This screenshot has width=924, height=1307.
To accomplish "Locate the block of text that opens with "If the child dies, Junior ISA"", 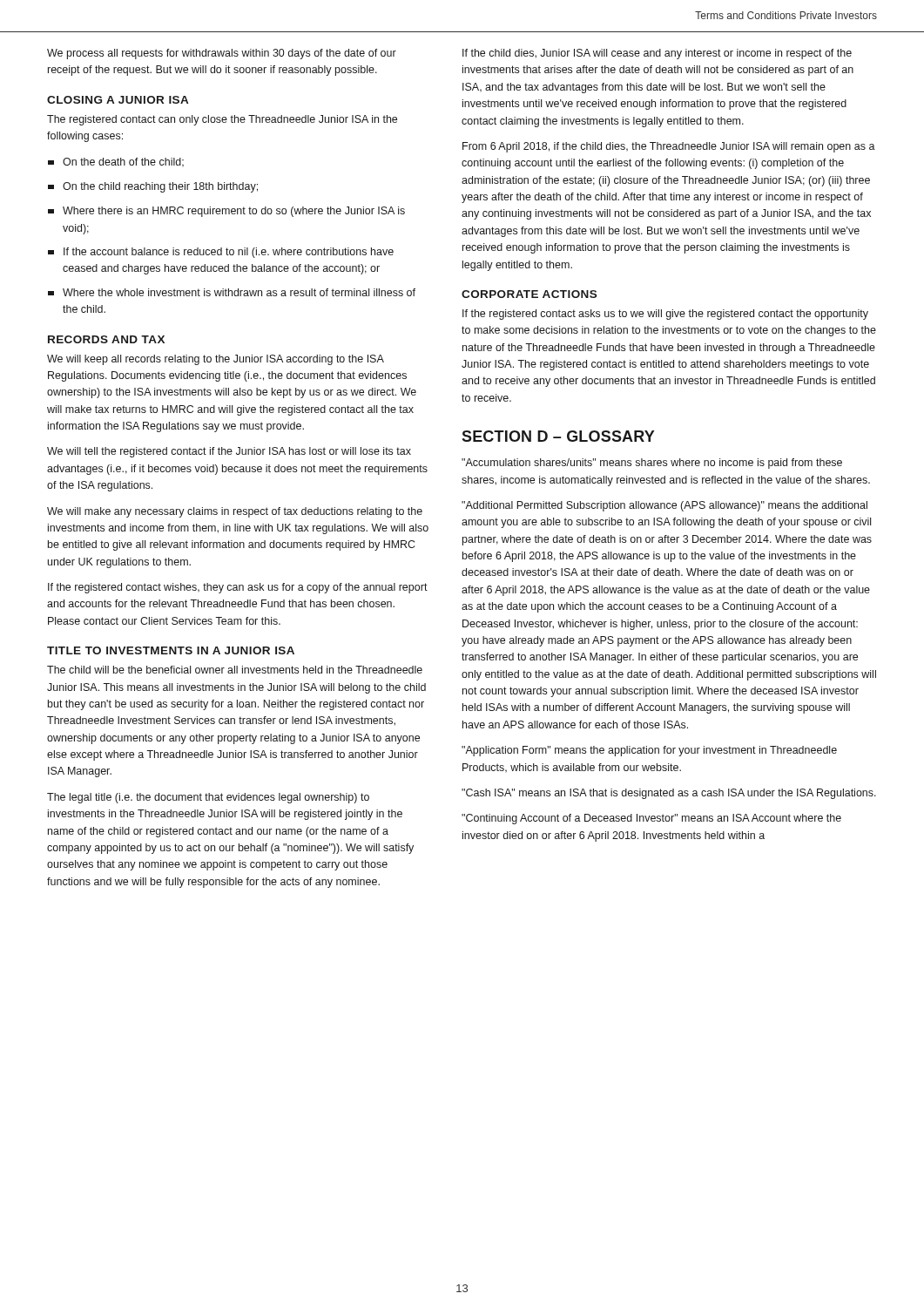I will [658, 87].
